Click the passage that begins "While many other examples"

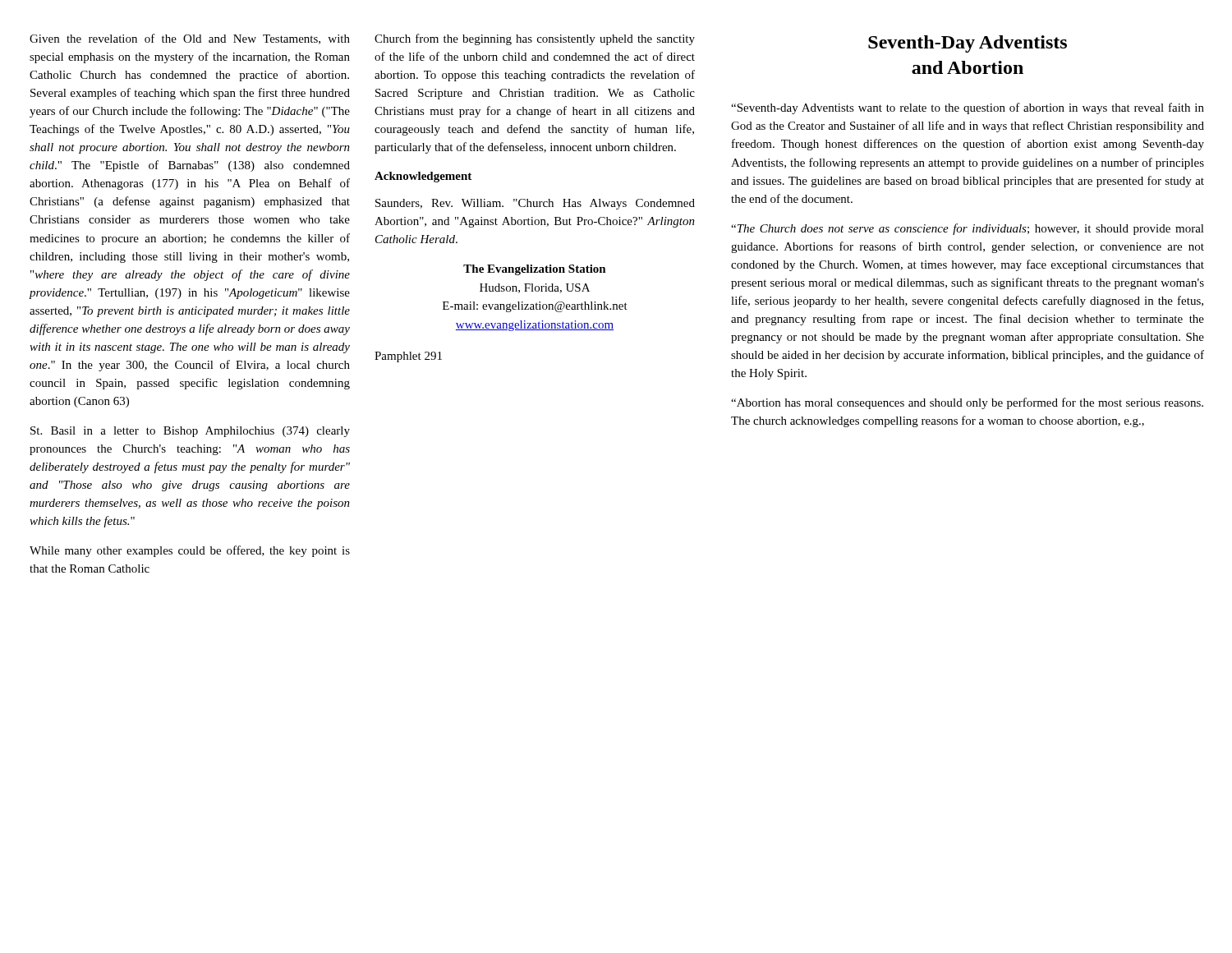[x=190, y=560]
